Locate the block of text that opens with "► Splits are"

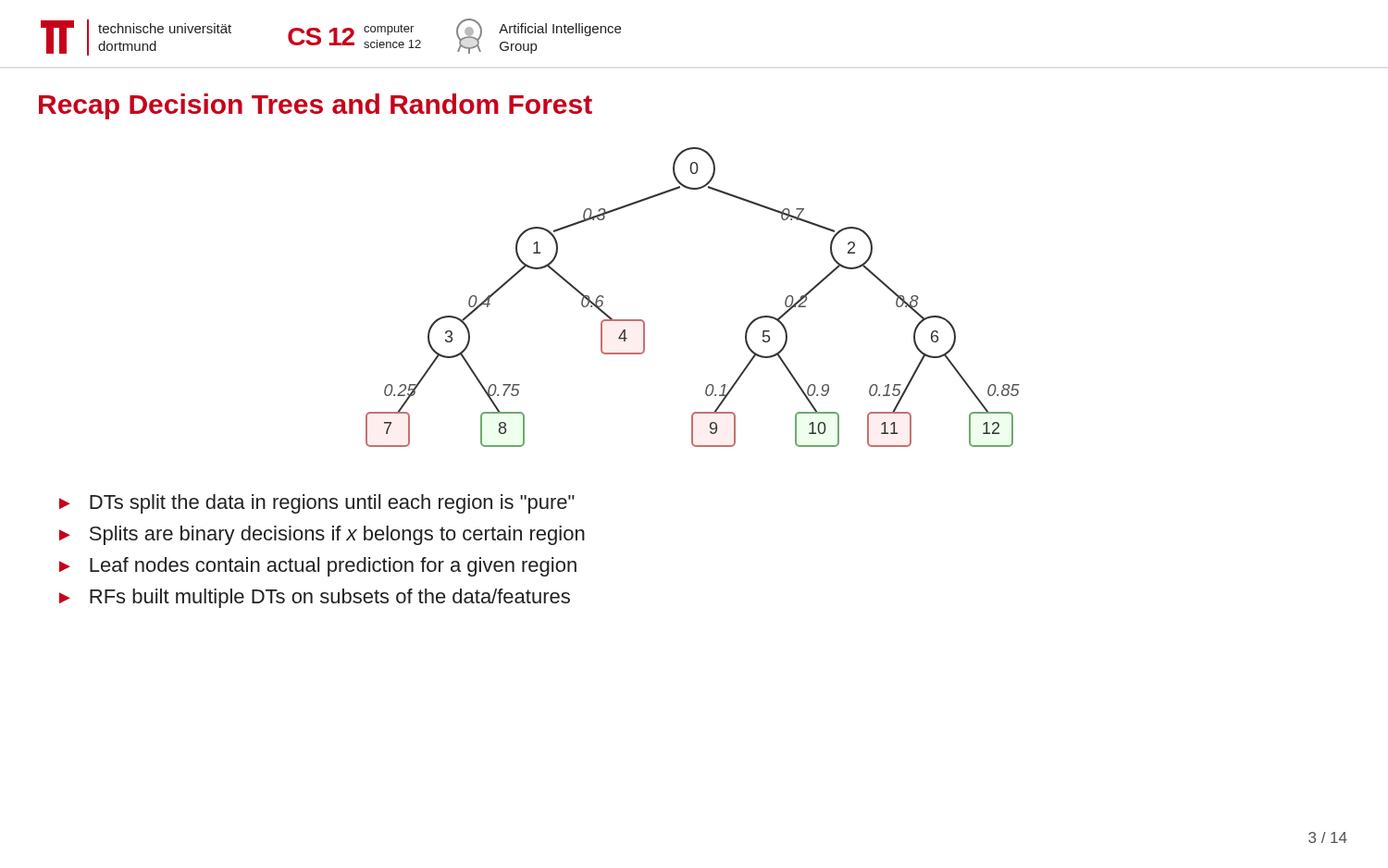(320, 534)
